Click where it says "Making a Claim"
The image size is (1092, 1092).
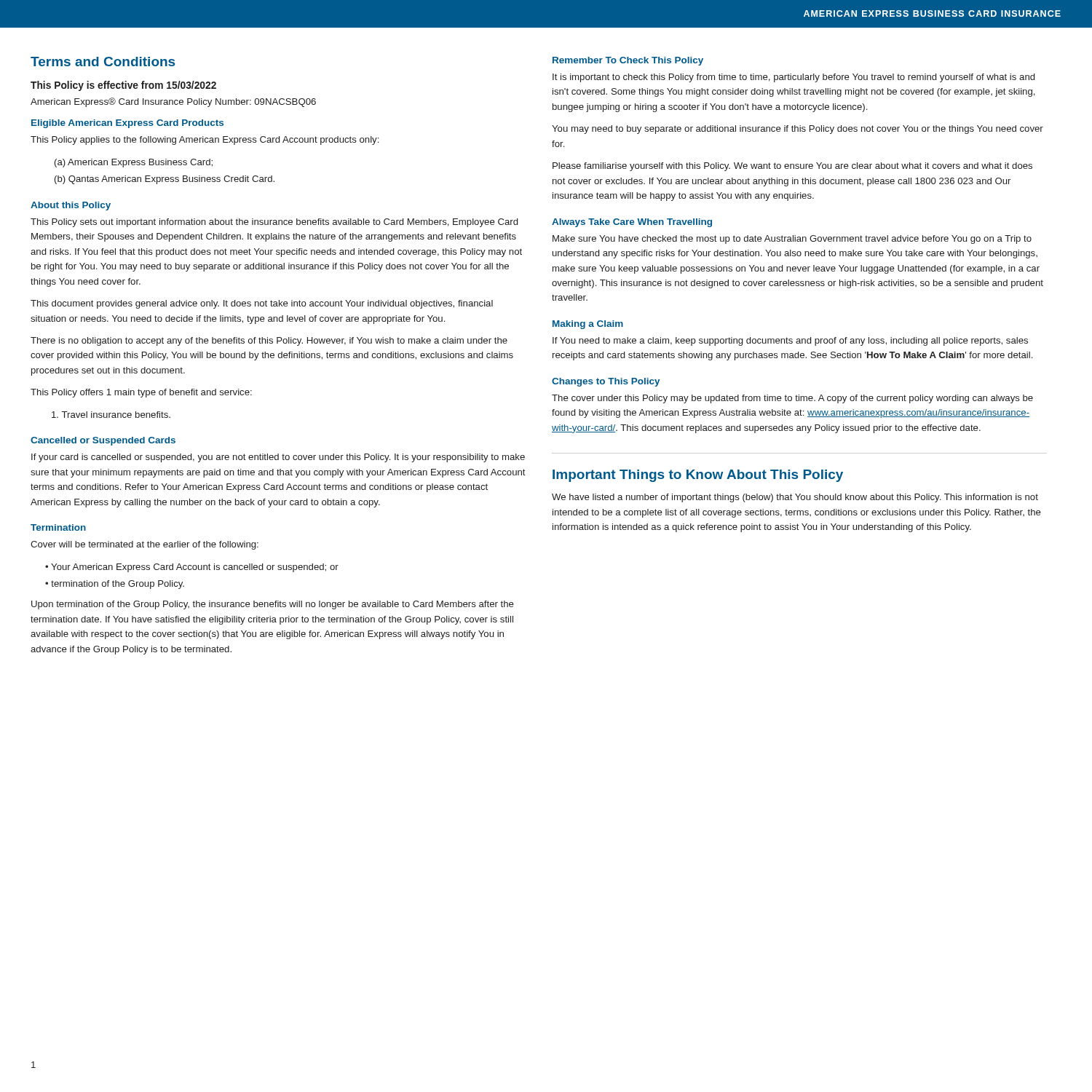tap(588, 324)
